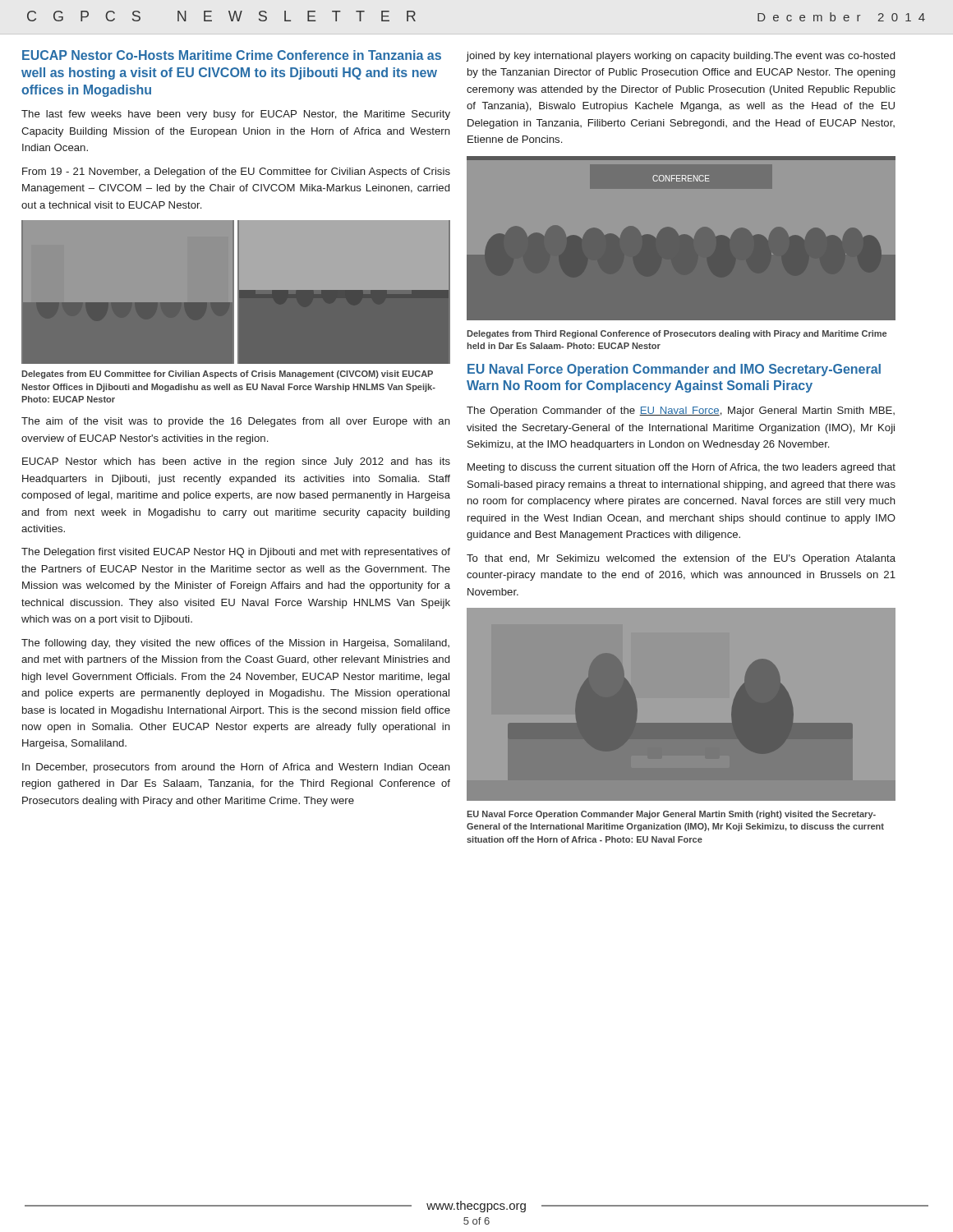The height and width of the screenshot is (1232, 953).
Task: Click on the caption that reads "Delegates from EU Committee for Civilian Aspects of"
Action: (236, 387)
